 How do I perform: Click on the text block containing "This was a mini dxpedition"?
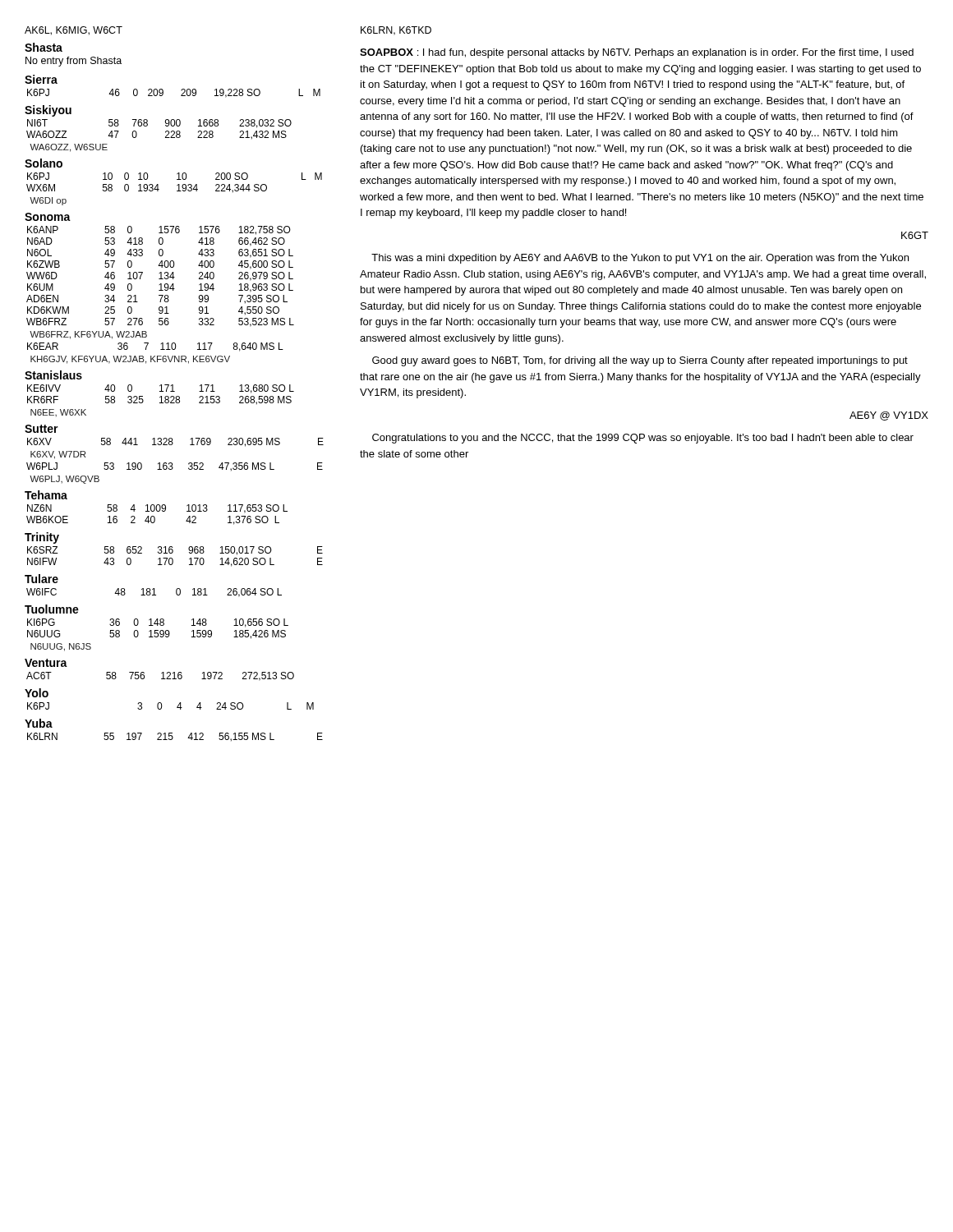644,325
